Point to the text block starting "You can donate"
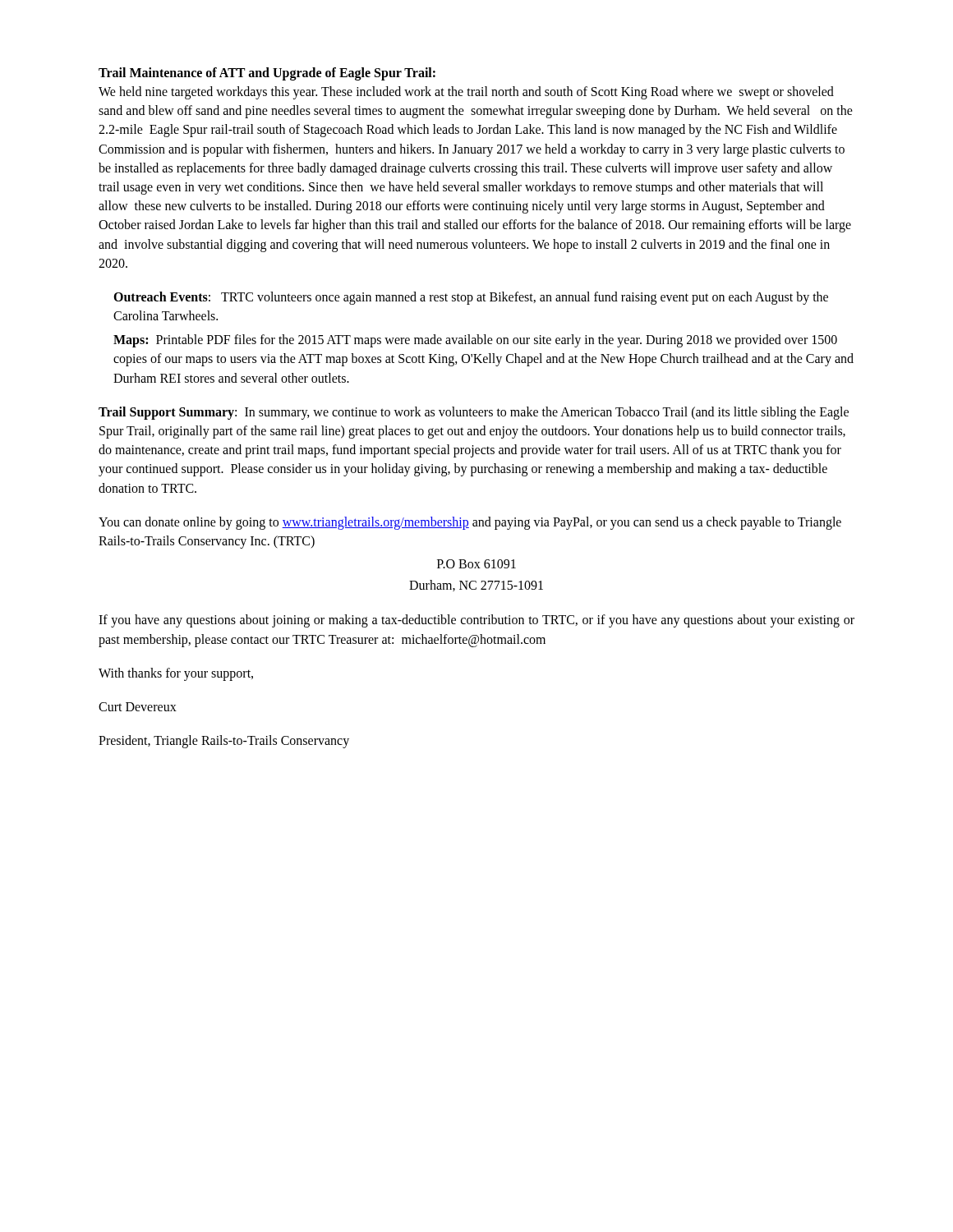Image resolution: width=953 pixels, height=1232 pixels. (x=470, y=531)
